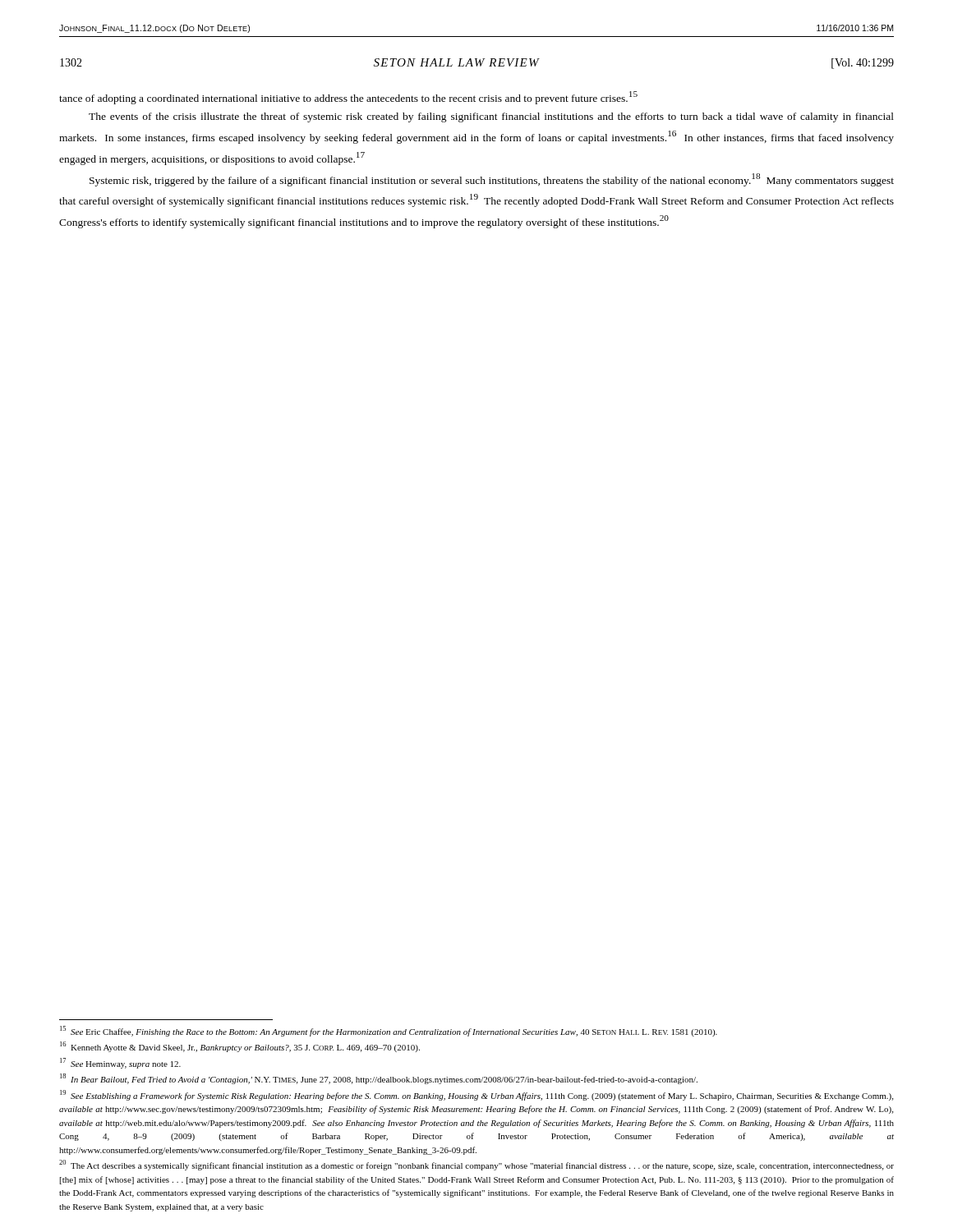Select the passage starting "tance of adopting a coordinated international initiative"

tap(348, 98)
